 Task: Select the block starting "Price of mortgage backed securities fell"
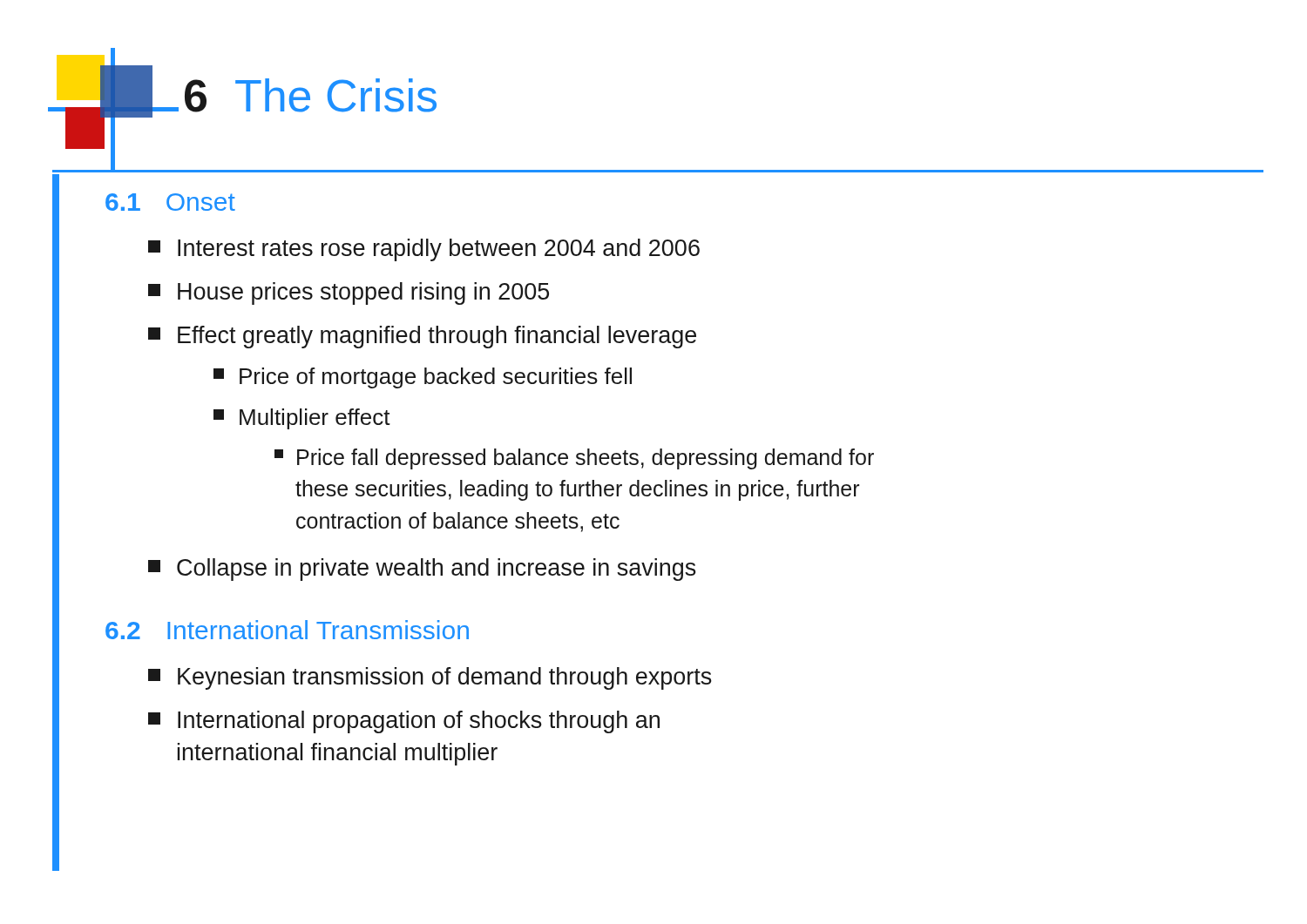(423, 377)
